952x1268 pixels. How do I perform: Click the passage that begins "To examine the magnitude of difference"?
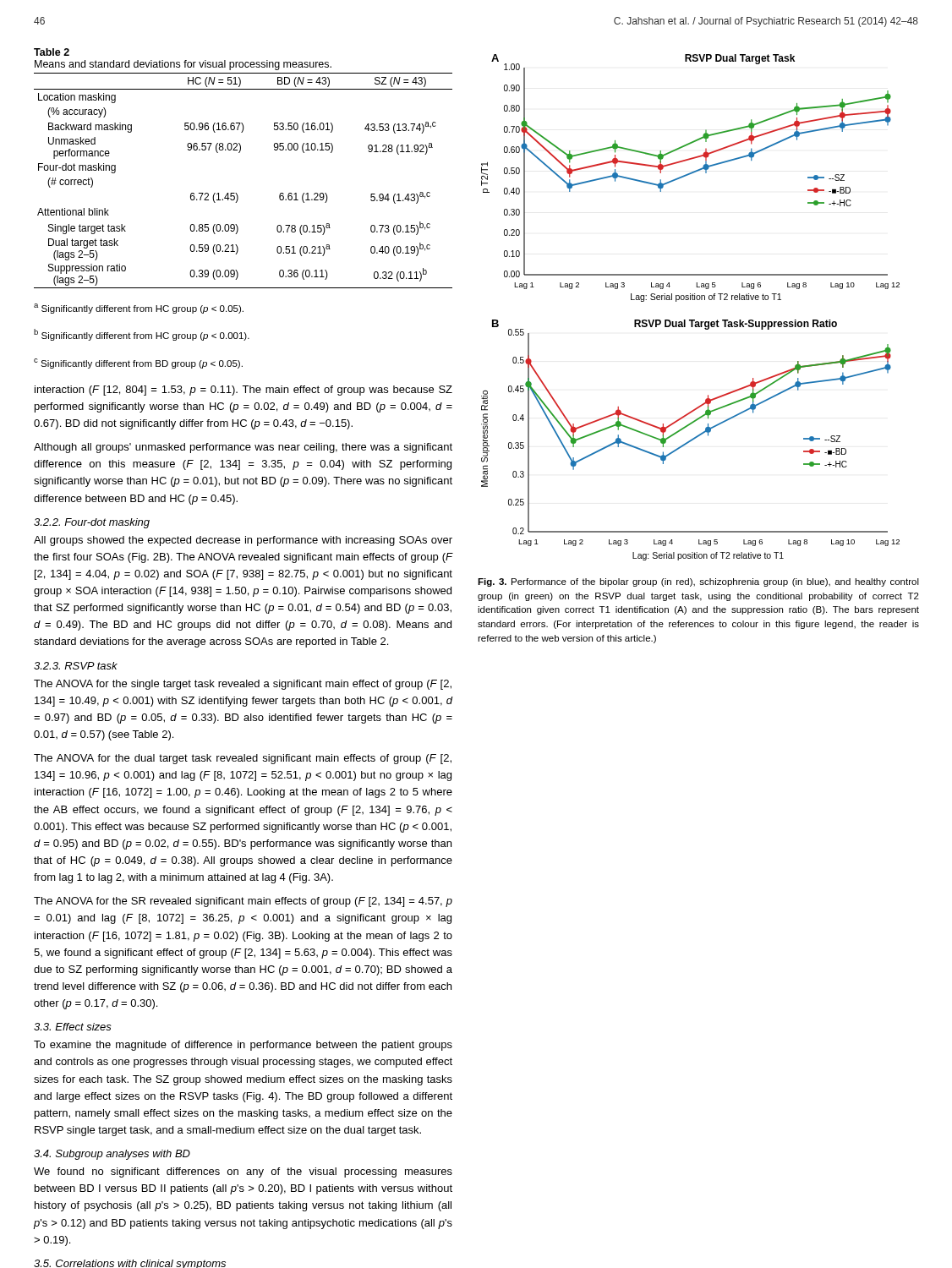point(243,1087)
